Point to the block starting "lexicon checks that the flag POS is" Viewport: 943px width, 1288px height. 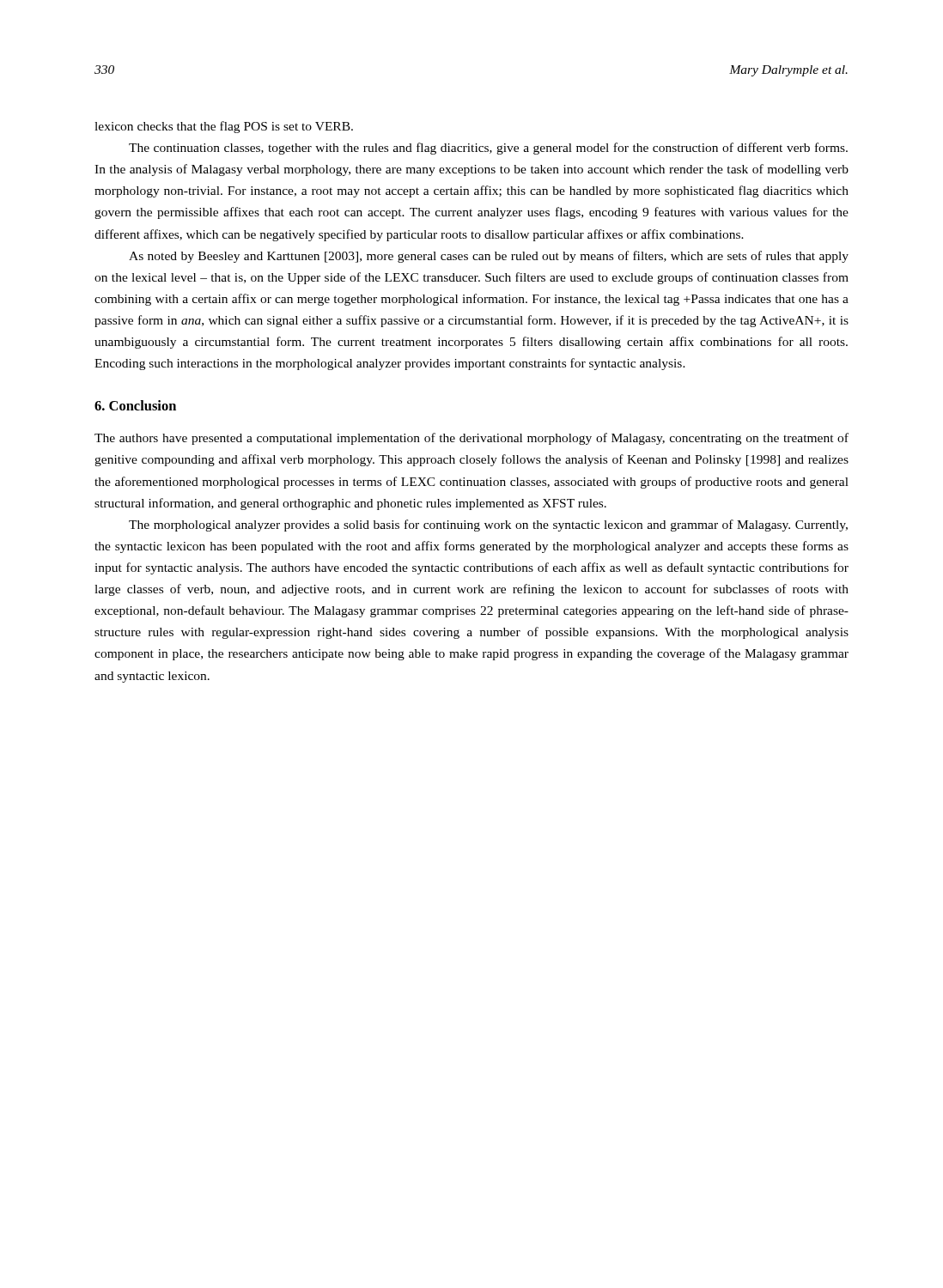pyautogui.click(x=472, y=244)
